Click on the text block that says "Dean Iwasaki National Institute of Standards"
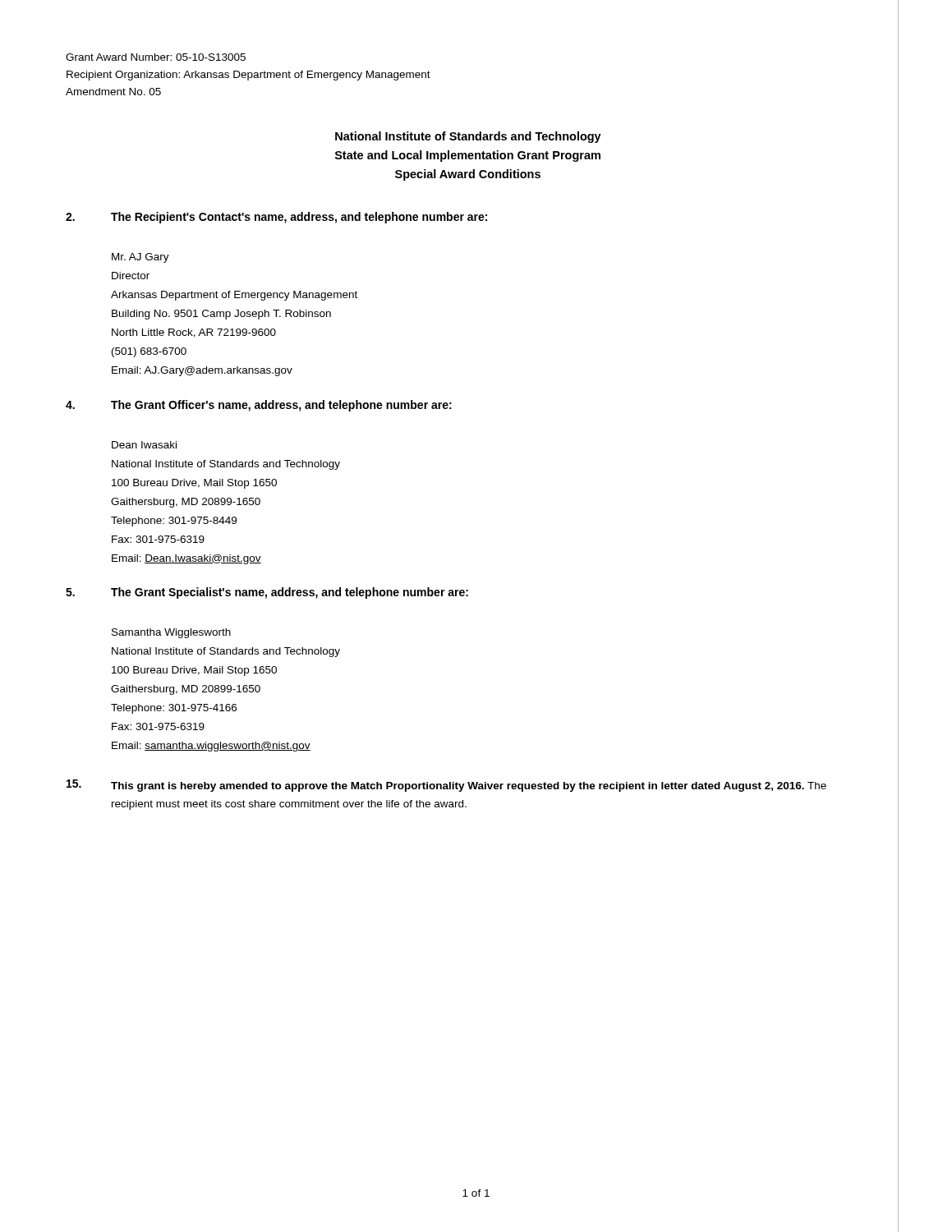The width and height of the screenshot is (952, 1232). [225, 501]
